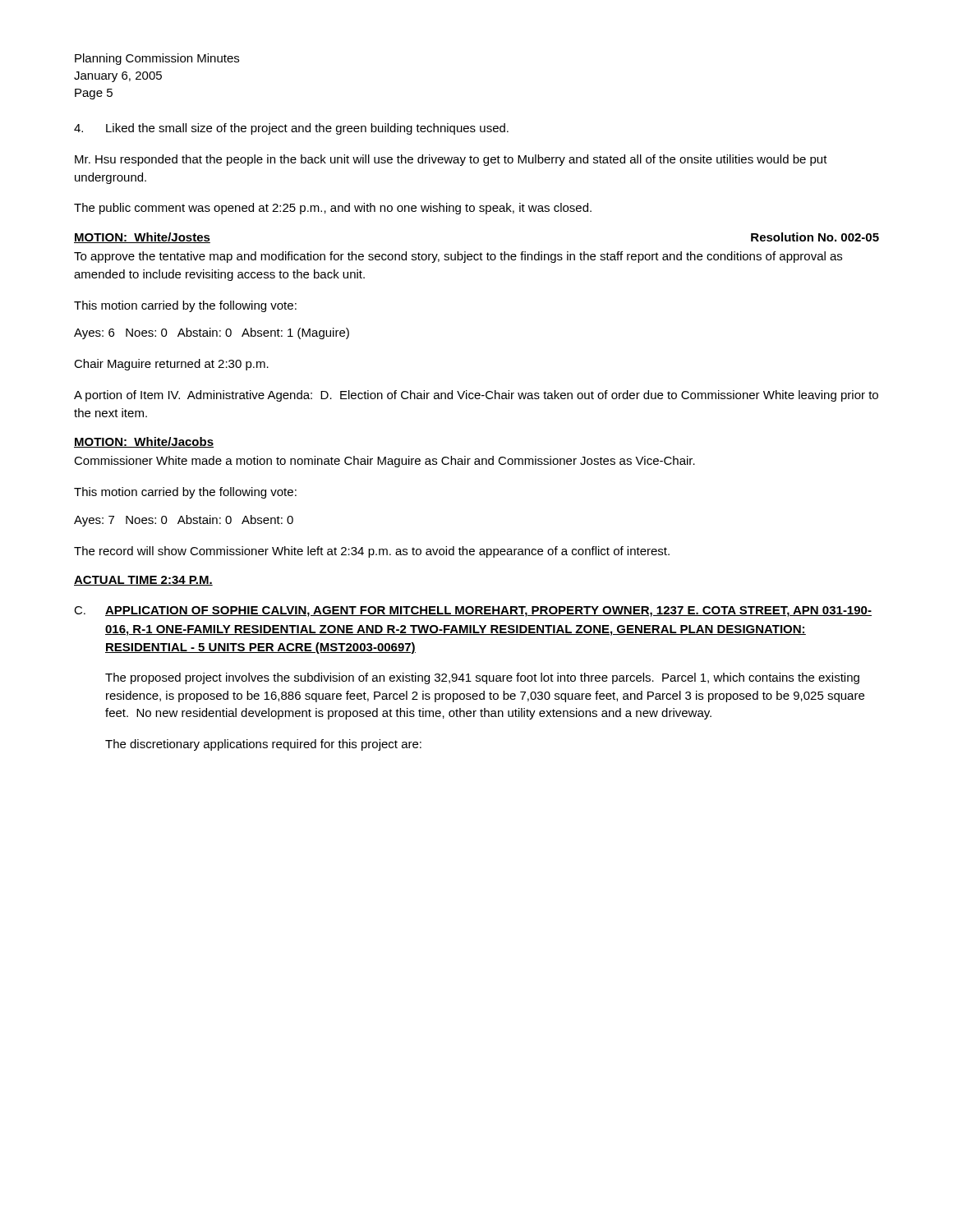The width and height of the screenshot is (953, 1232).
Task: Locate the block of text that opens with "The proposed project involves the subdivision of an"
Action: click(x=492, y=695)
